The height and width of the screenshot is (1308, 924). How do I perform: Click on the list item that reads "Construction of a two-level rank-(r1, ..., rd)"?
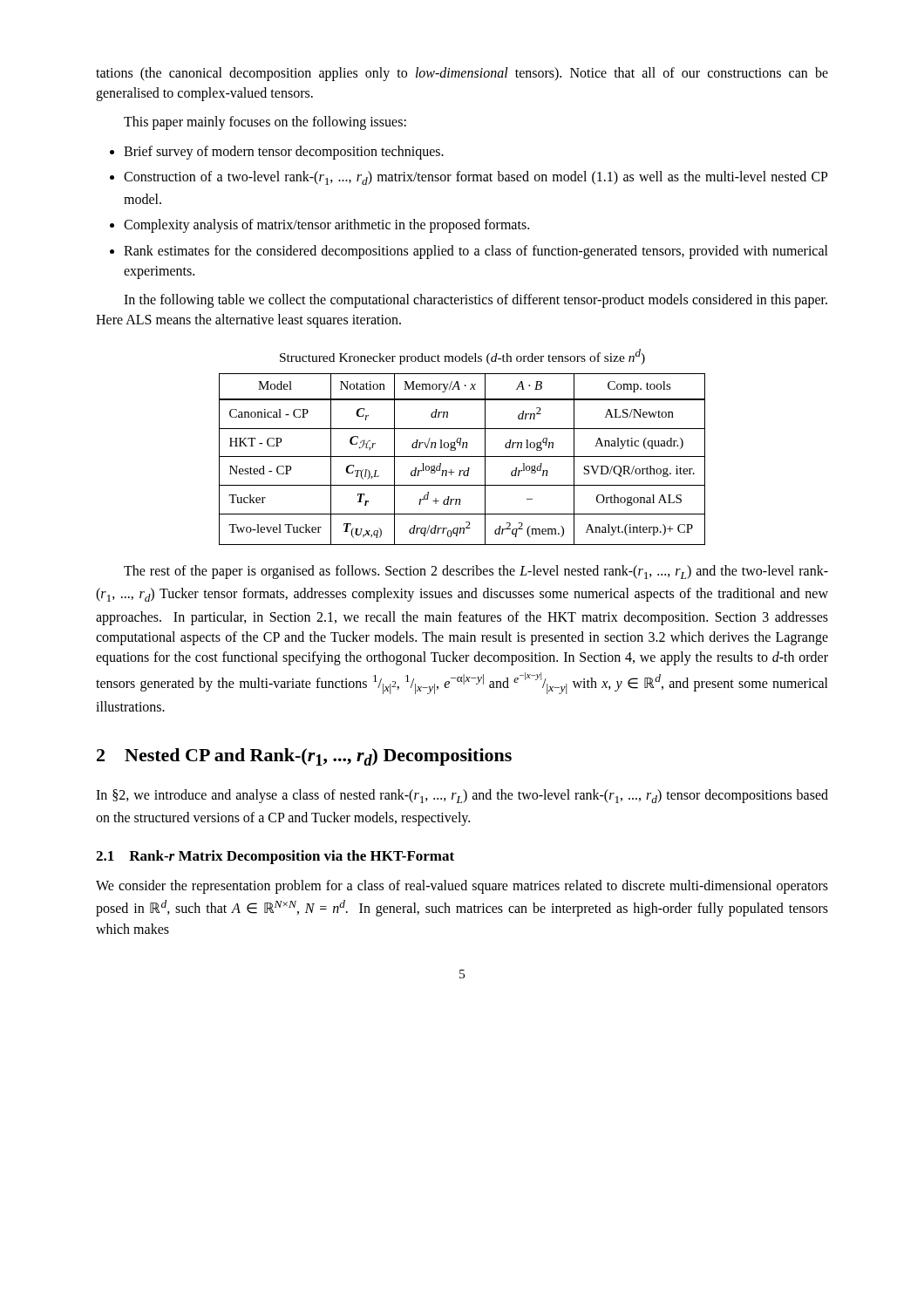476,188
